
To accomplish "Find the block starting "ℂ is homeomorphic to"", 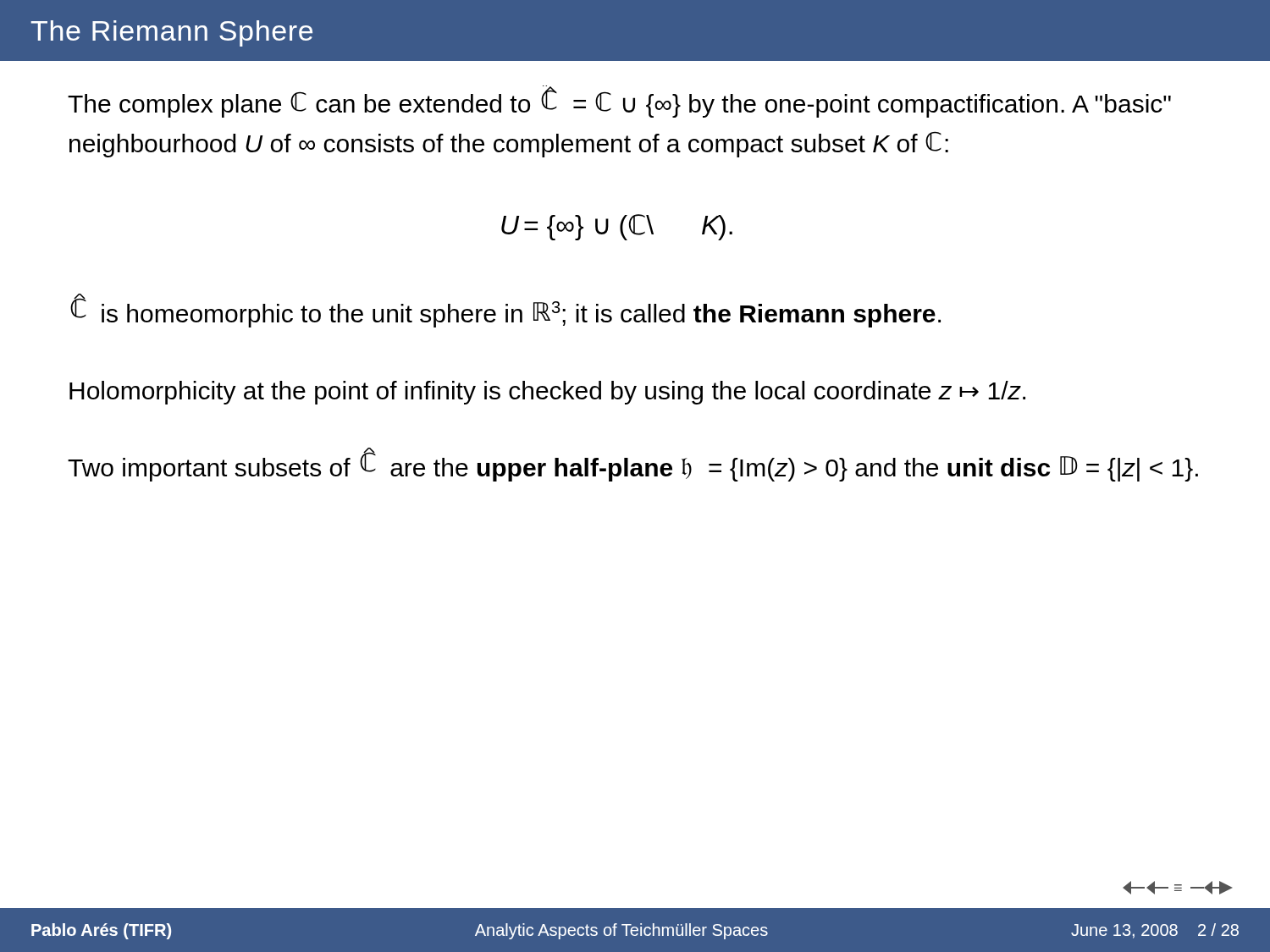I will pos(505,311).
